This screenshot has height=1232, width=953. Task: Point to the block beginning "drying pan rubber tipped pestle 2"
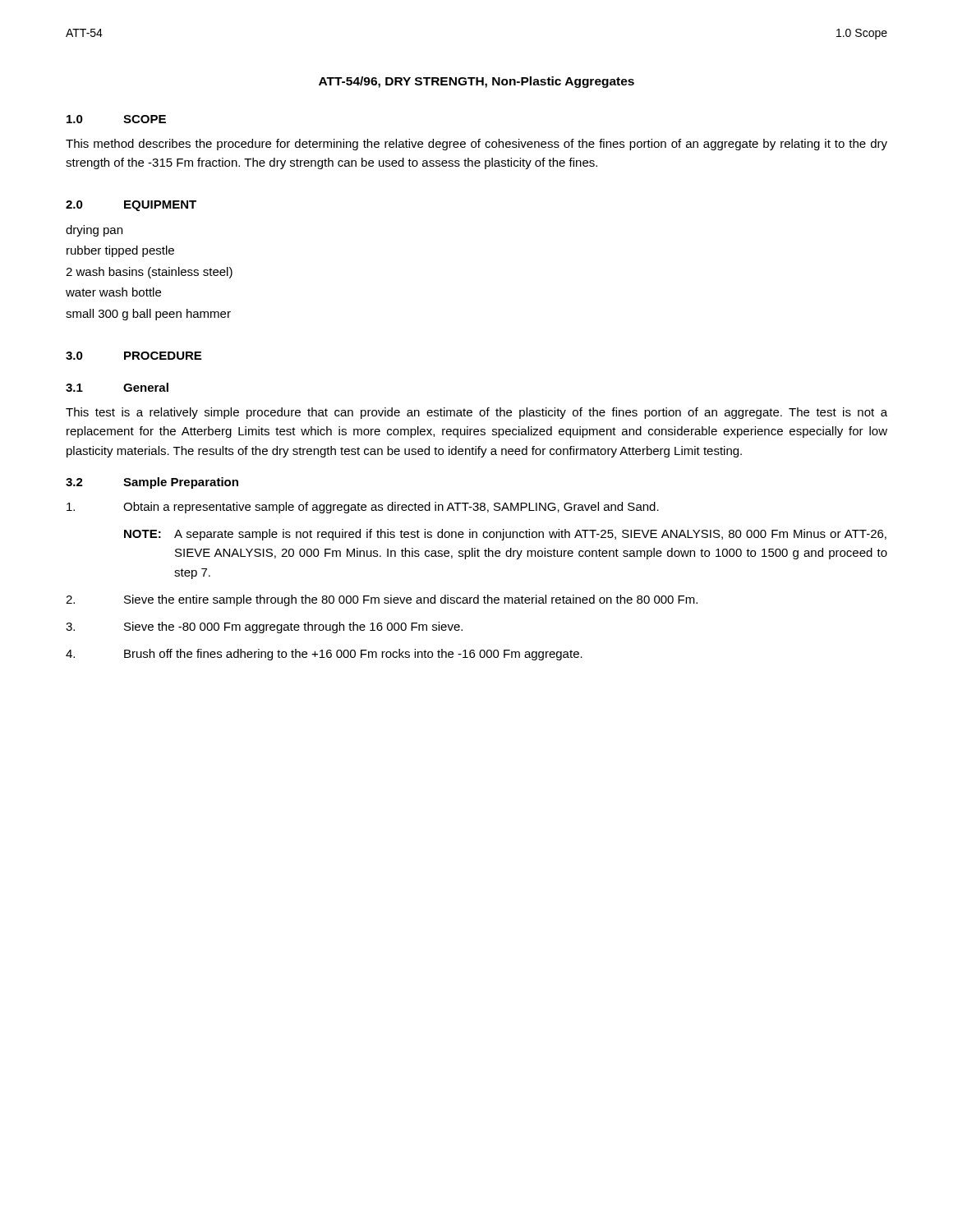pyautogui.click(x=149, y=271)
